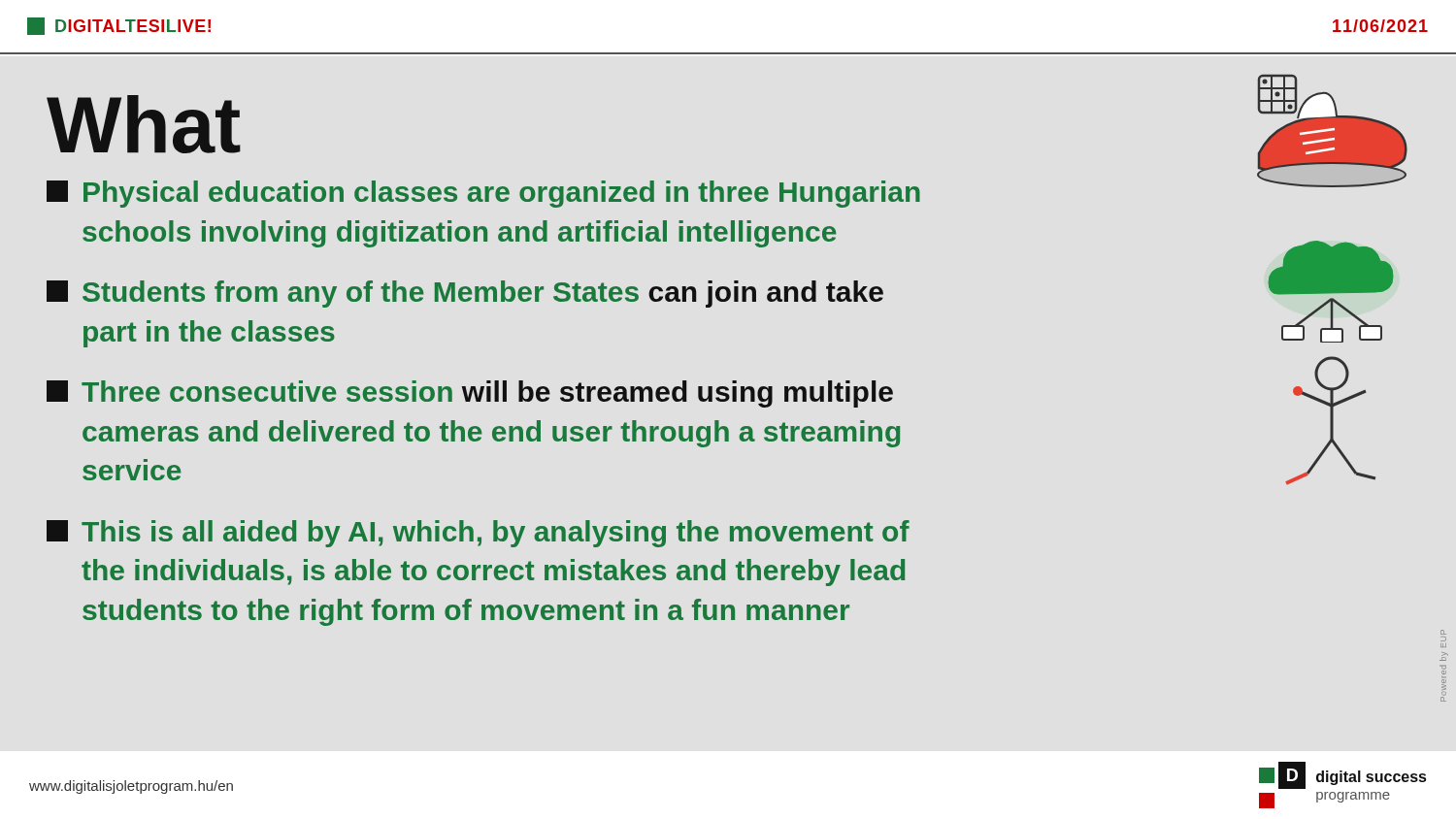Image resolution: width=1456 pixels, height=819 pixels.
Task: Select the list item that says "Three consecutive session will be"
Action: [474, 432]
